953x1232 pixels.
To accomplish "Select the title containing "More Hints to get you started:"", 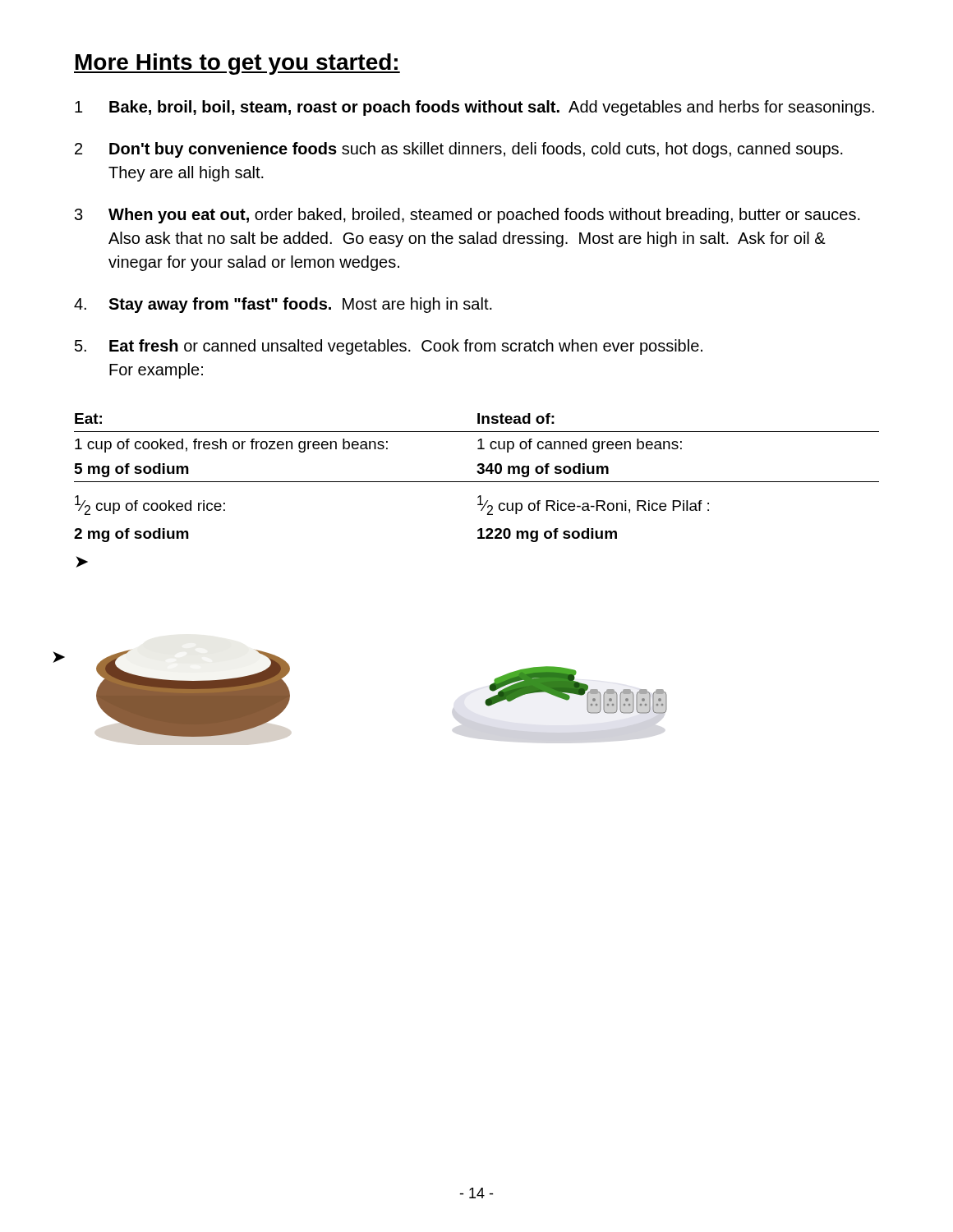I will (237, 62).
